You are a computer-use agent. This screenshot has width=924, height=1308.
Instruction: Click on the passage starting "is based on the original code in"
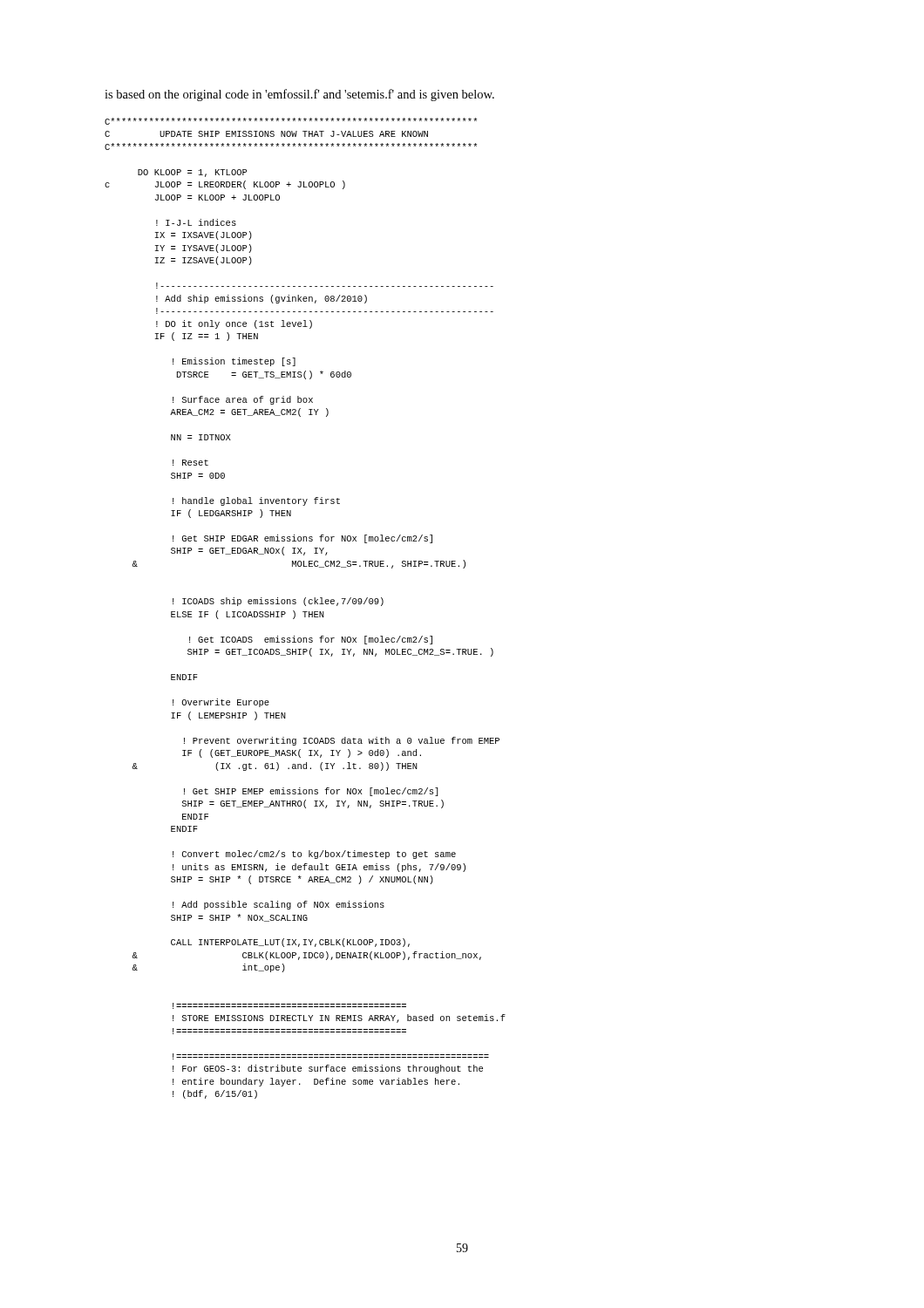pyautogui.click(x=300, y=94)
